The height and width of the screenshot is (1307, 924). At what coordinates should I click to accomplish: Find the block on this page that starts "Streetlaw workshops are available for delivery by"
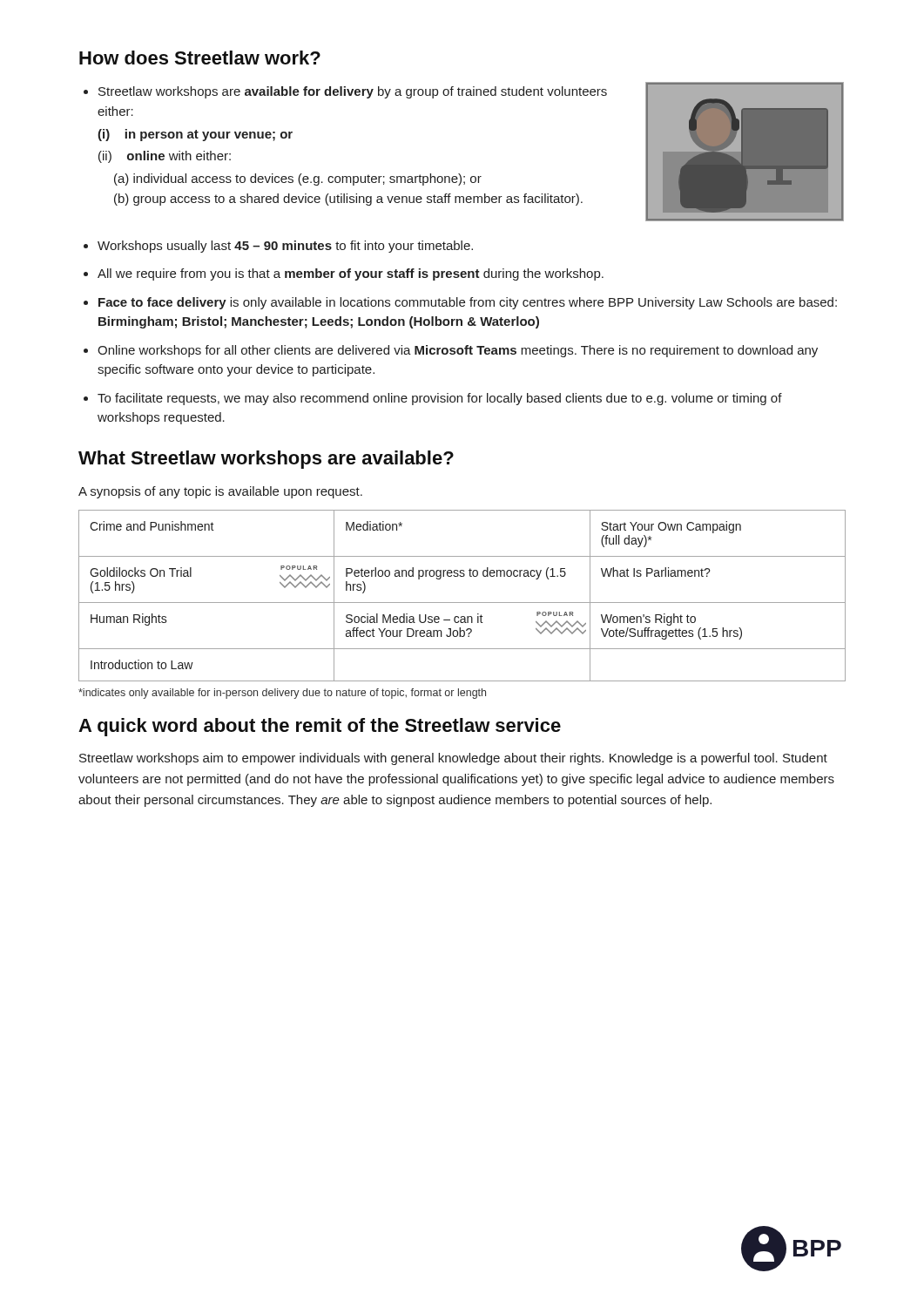coord(472,154)
